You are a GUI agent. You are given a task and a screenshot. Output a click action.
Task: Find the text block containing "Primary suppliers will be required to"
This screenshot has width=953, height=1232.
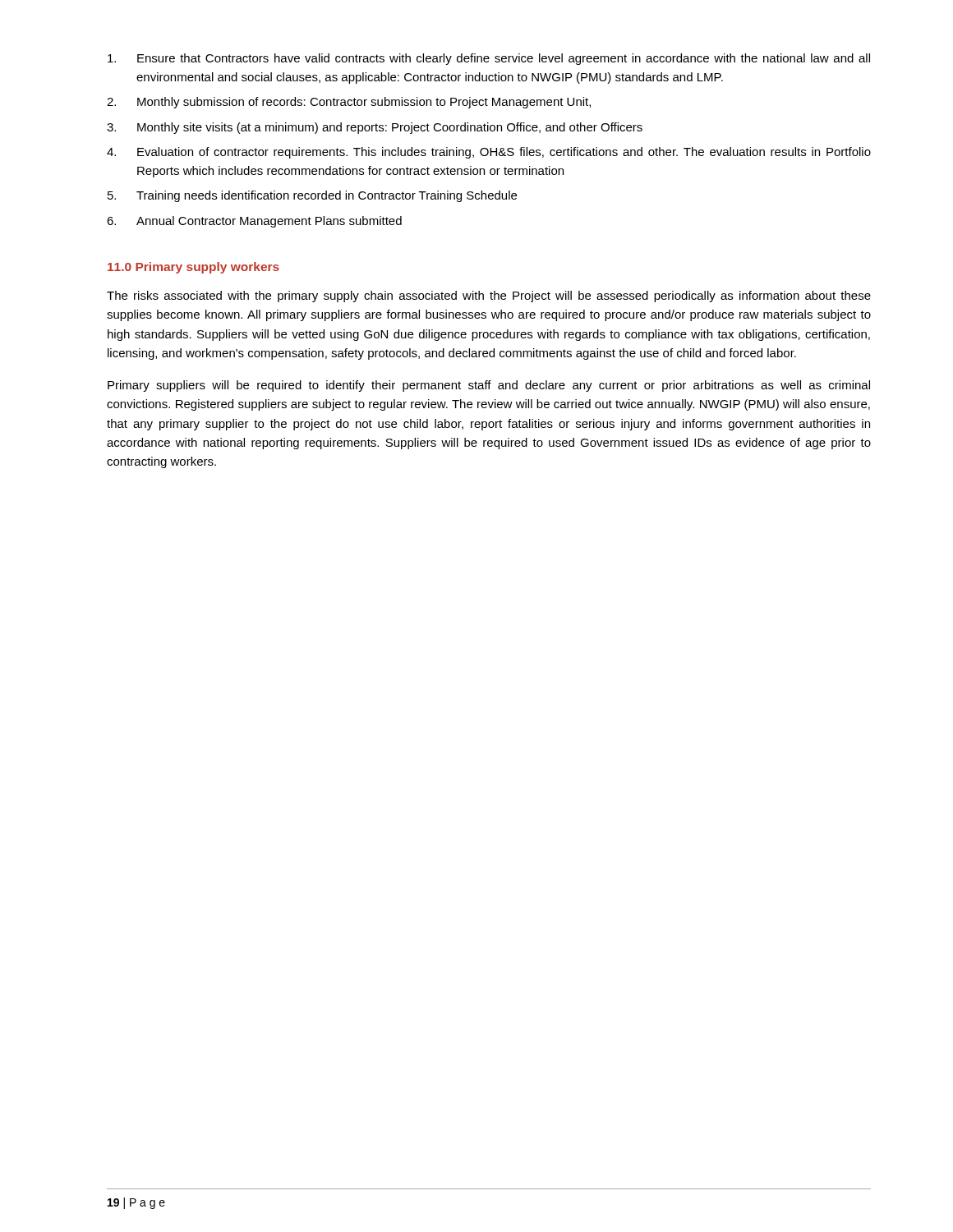(x=489, y=423)
